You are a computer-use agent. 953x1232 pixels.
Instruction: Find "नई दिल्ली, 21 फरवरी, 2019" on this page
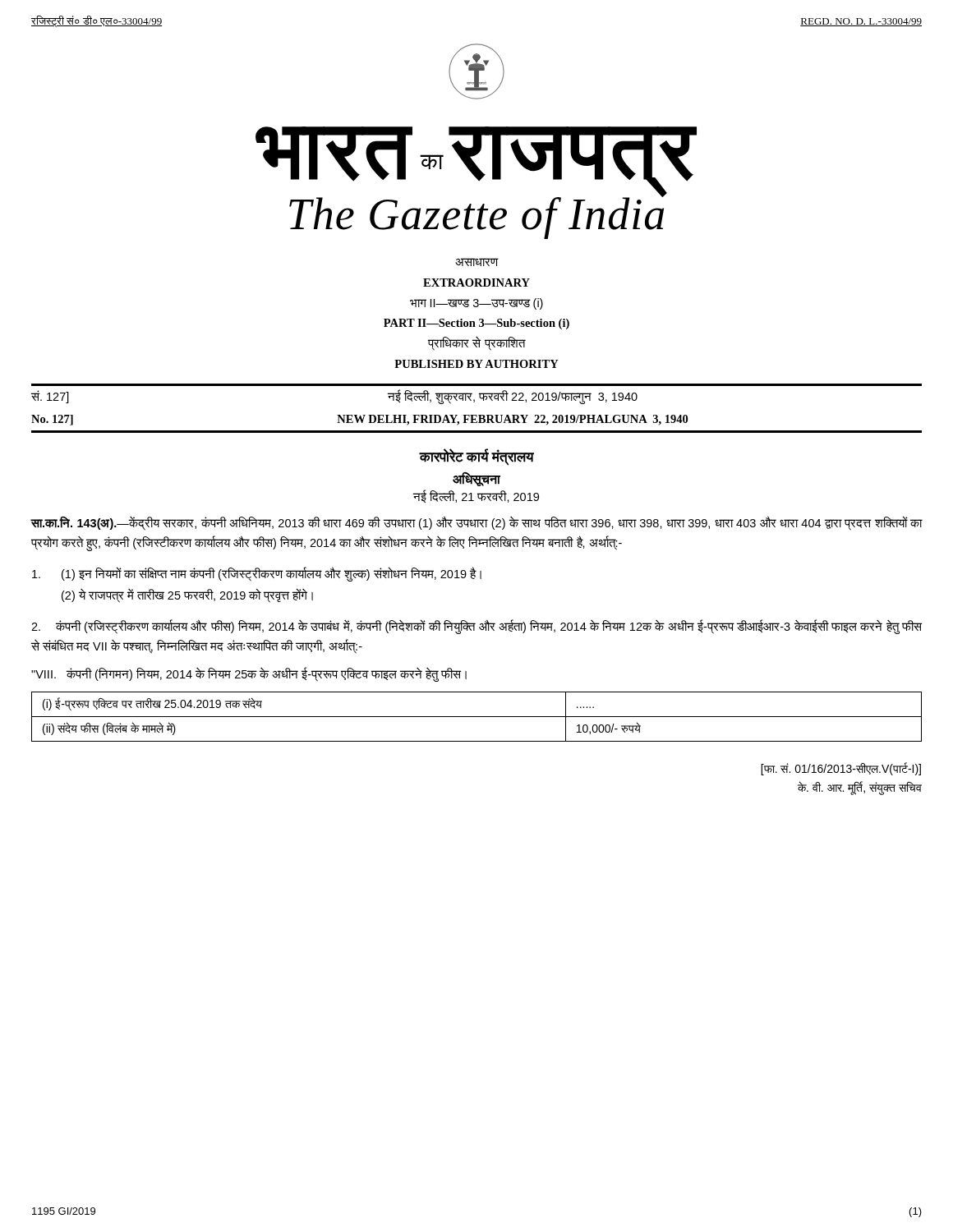tap(476, 497)
